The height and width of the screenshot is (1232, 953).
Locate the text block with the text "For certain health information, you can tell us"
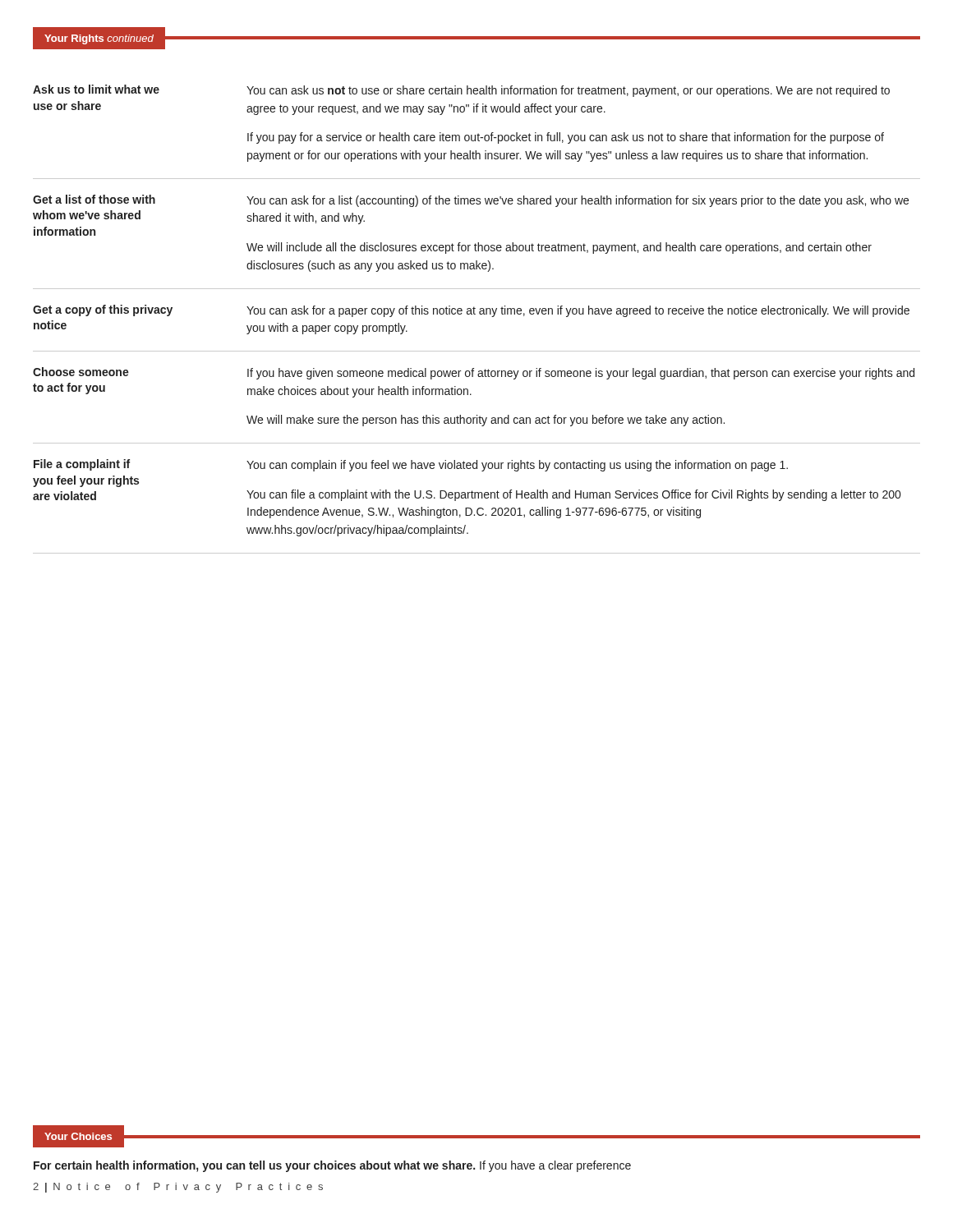[x=332, y=1166]
